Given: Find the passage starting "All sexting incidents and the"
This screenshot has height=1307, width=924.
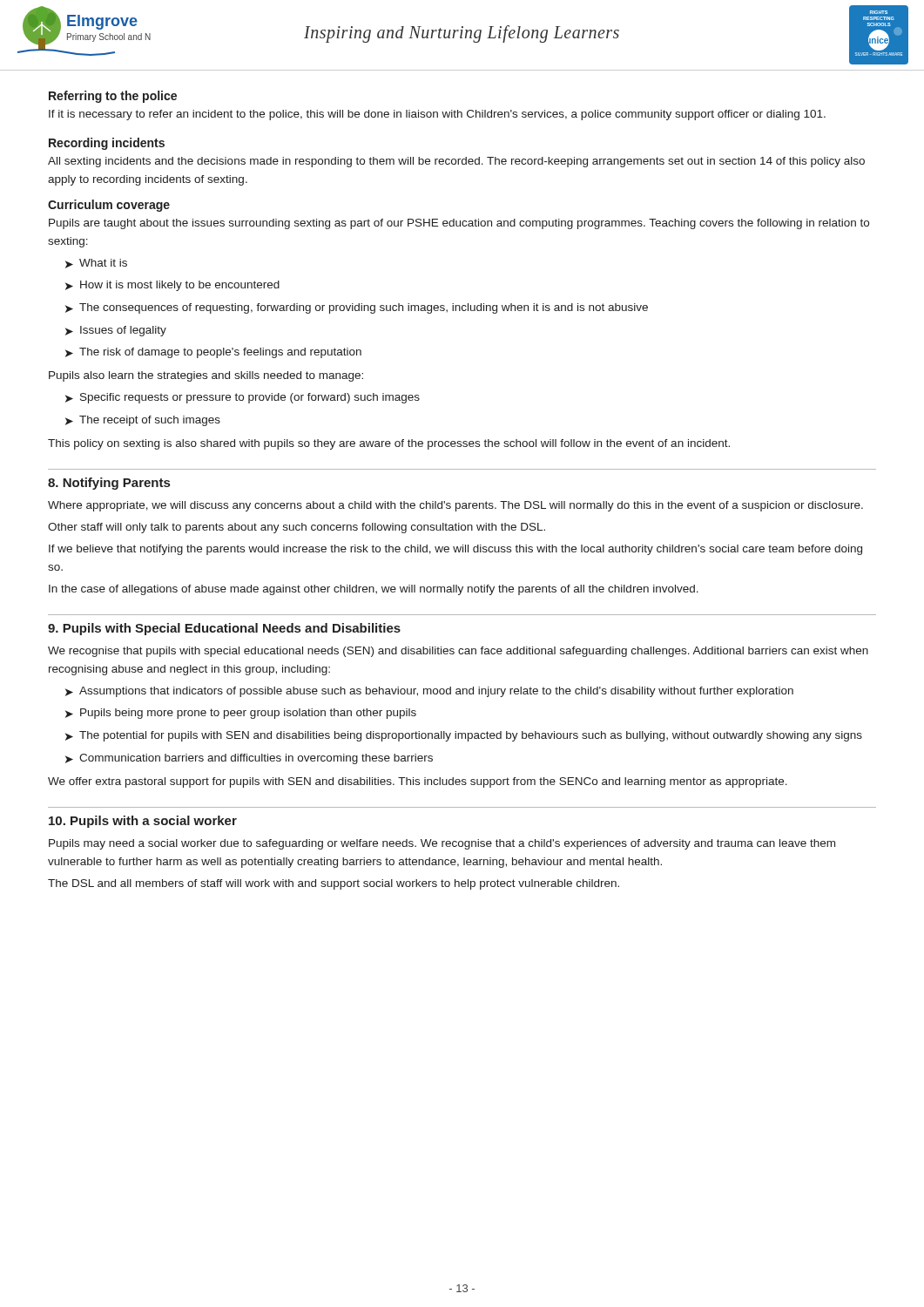Looking at the screenshot, I should pos(457,170).
